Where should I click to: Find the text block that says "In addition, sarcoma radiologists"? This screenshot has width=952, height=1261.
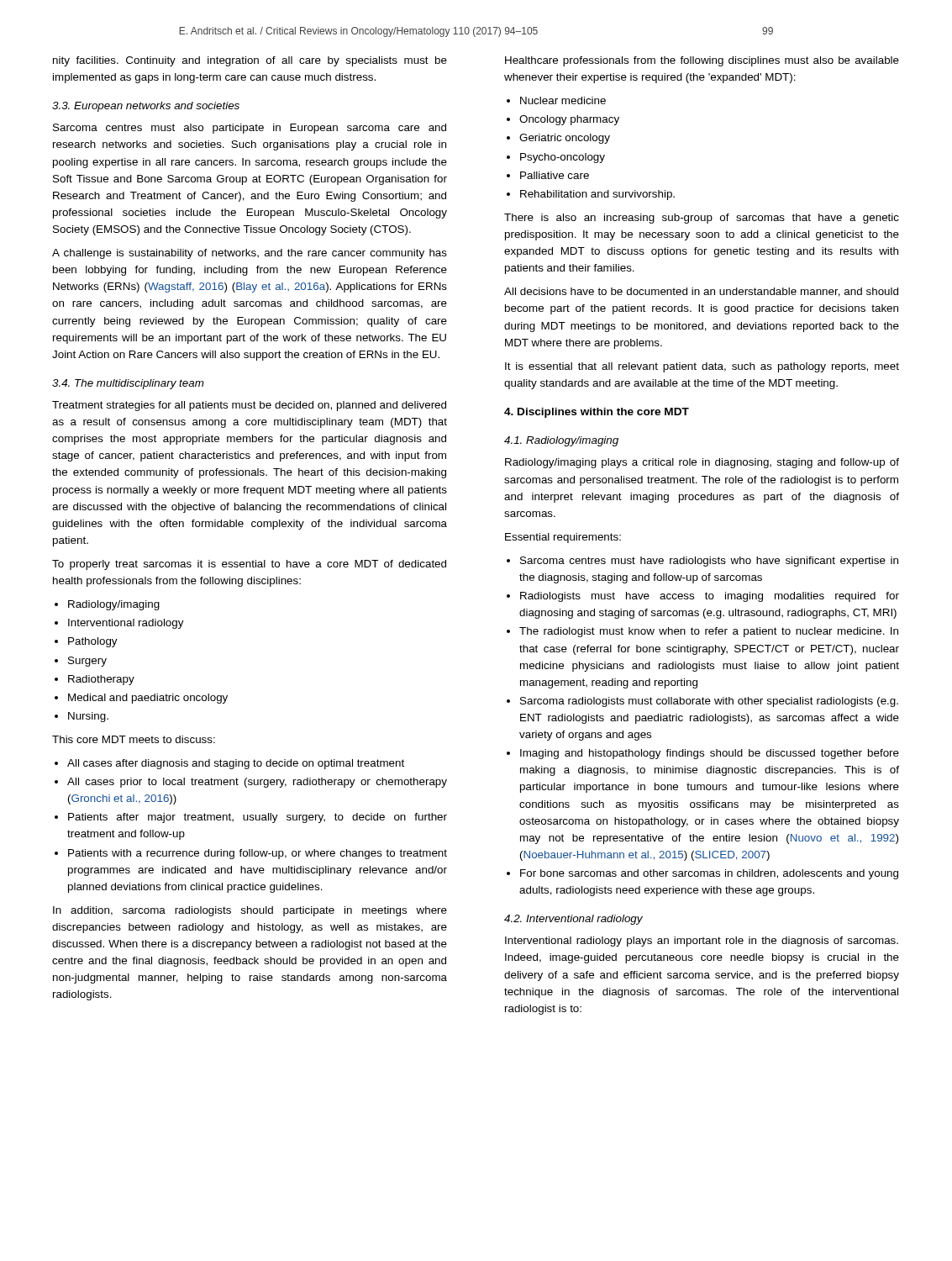pos(250,953)
